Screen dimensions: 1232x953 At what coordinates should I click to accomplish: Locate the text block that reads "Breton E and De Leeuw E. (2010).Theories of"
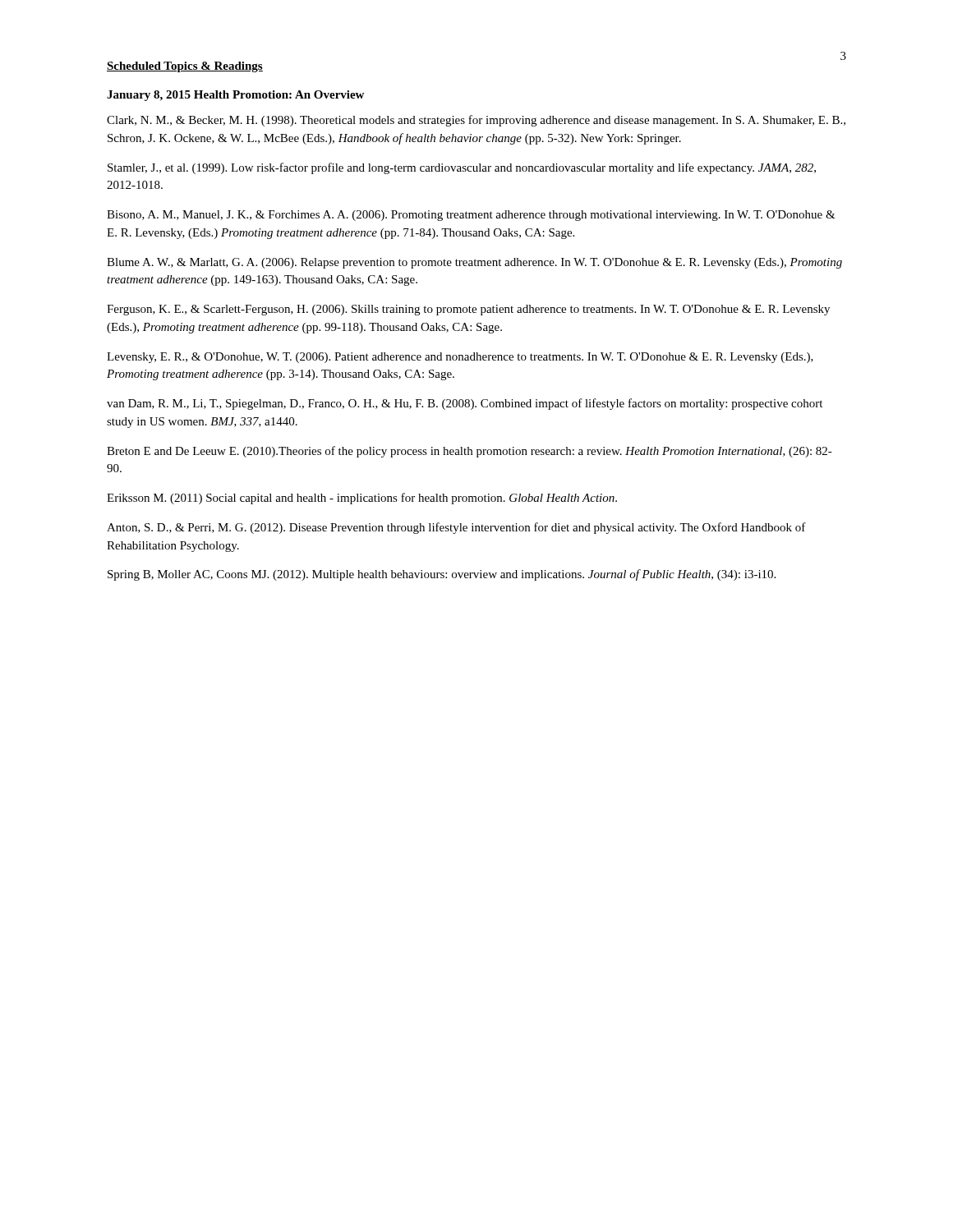(469, 459)
